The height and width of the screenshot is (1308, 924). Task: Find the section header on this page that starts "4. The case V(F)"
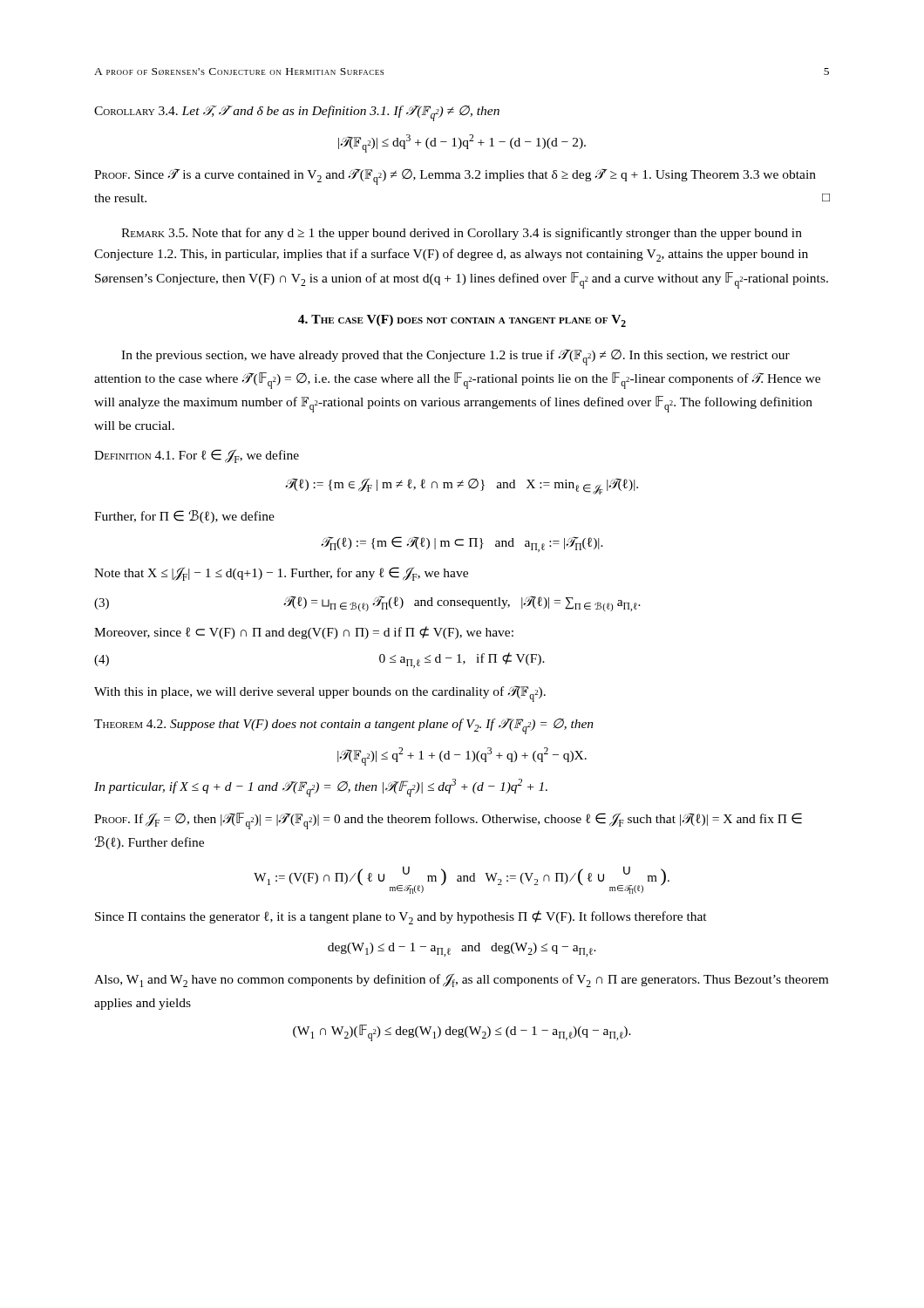462,320
